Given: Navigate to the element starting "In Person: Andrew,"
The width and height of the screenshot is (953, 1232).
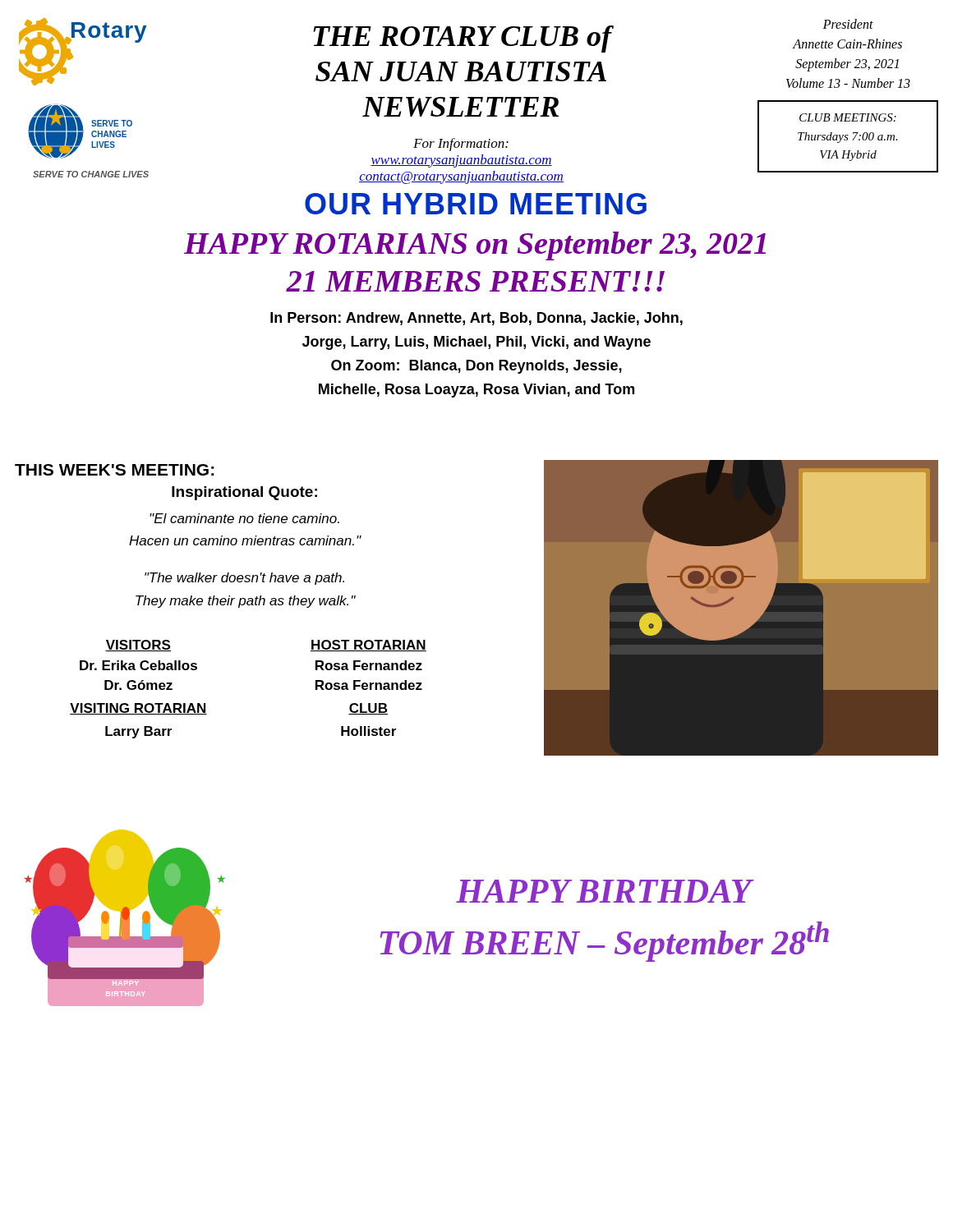Looking at the screenshot, I should tap(476, 354).
